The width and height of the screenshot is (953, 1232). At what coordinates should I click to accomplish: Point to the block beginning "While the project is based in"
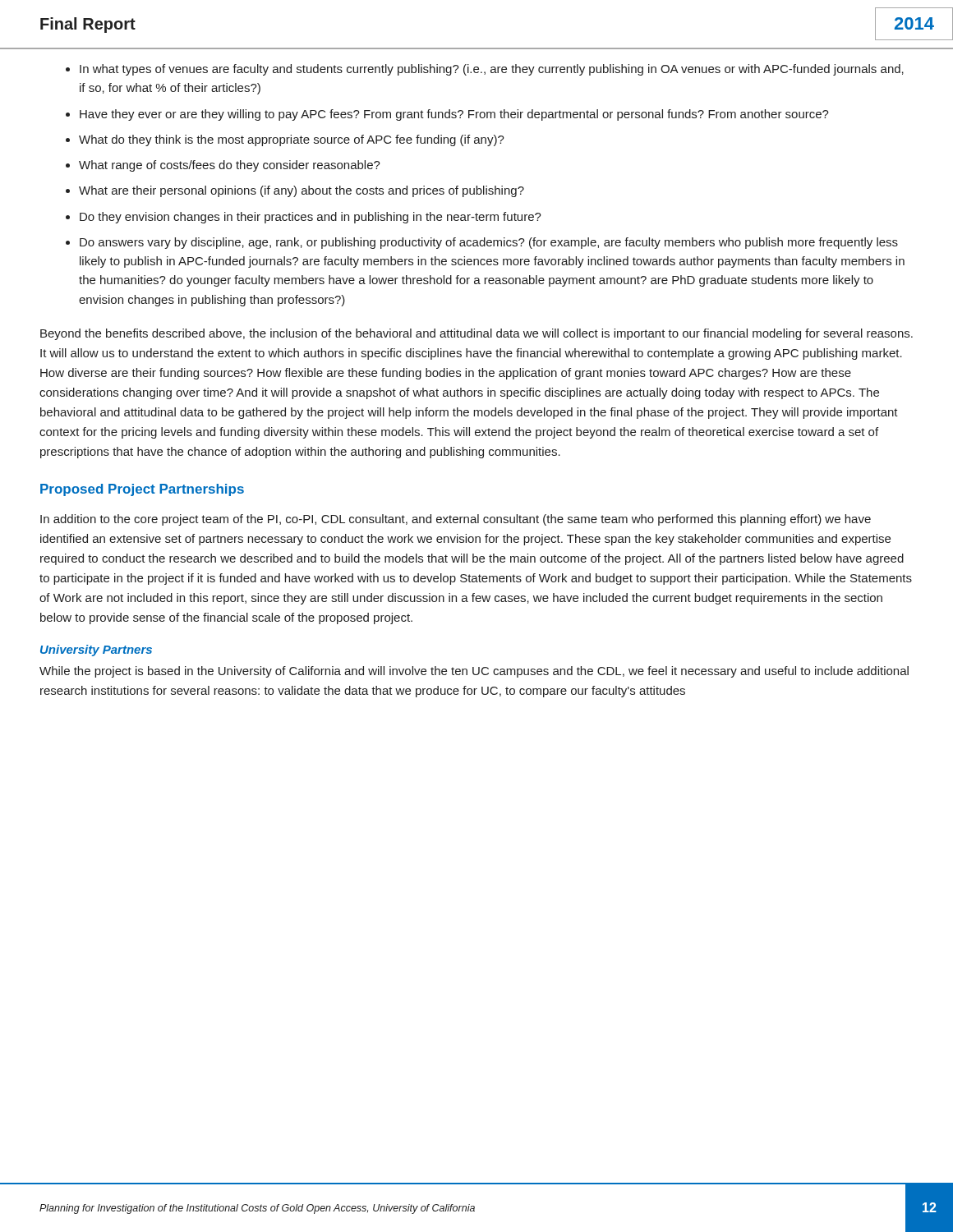(x=474, y=680)
